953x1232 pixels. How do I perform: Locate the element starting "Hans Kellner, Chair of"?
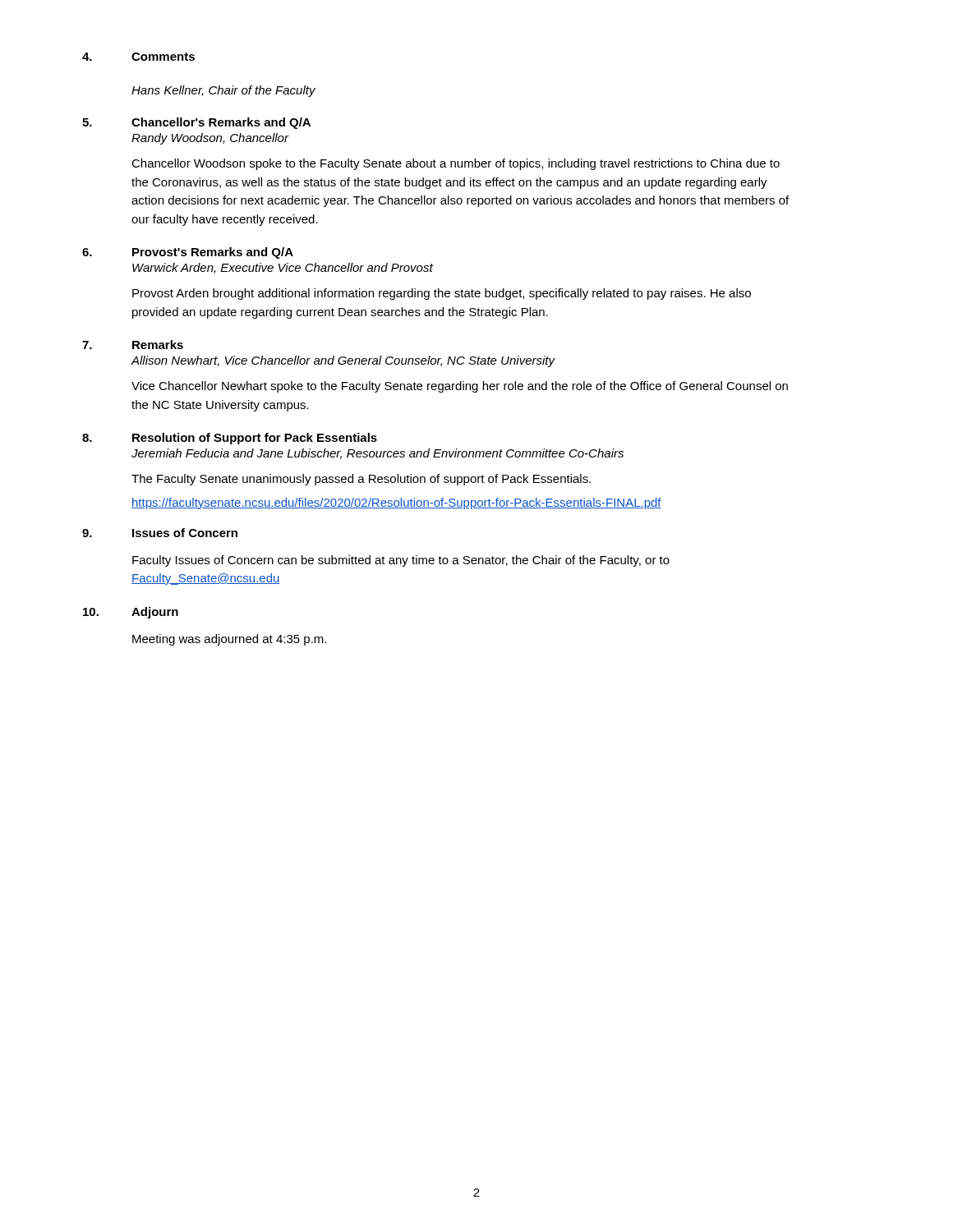[x=223, y=91]
